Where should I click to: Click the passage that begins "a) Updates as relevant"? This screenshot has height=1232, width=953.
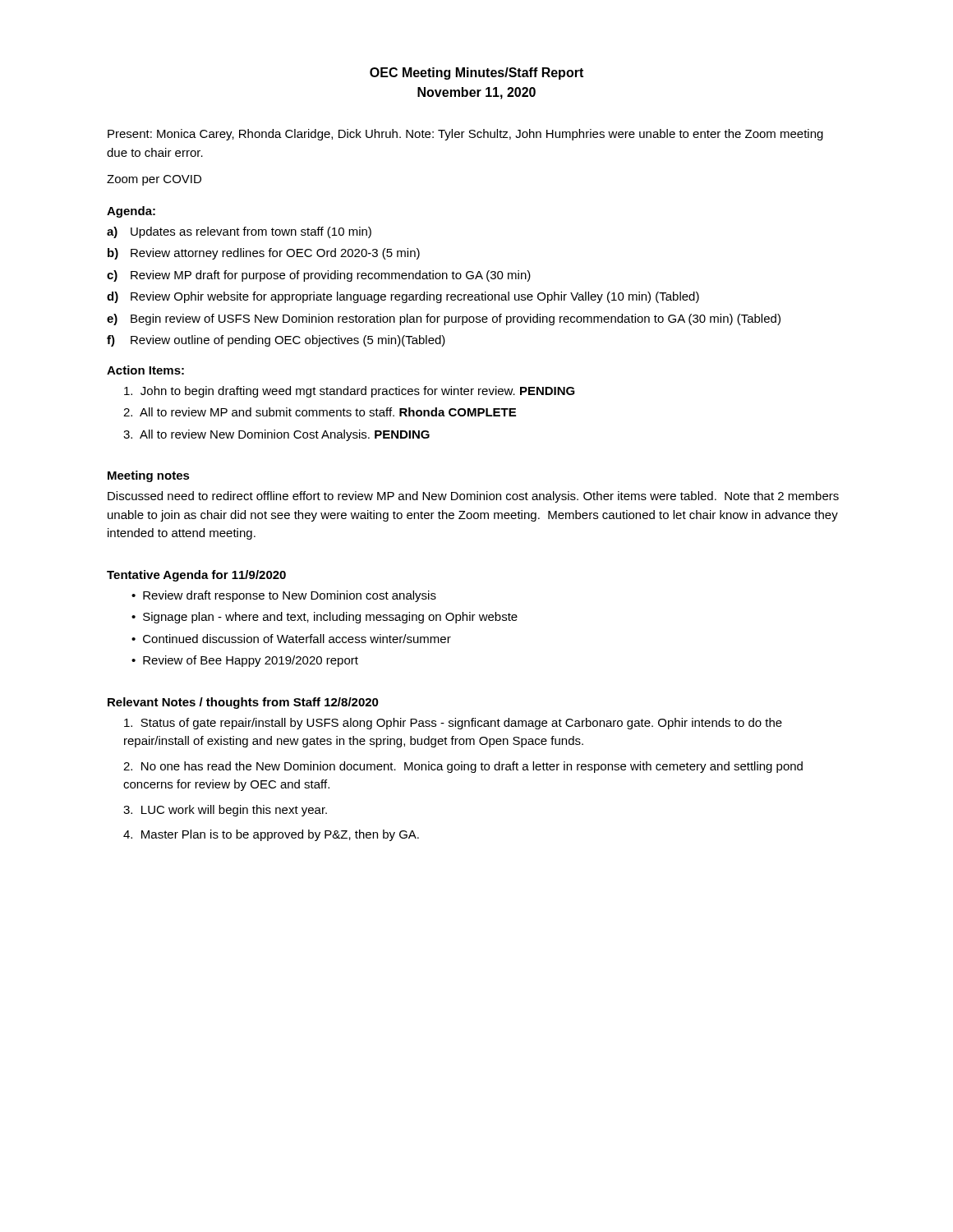[239, 232]
